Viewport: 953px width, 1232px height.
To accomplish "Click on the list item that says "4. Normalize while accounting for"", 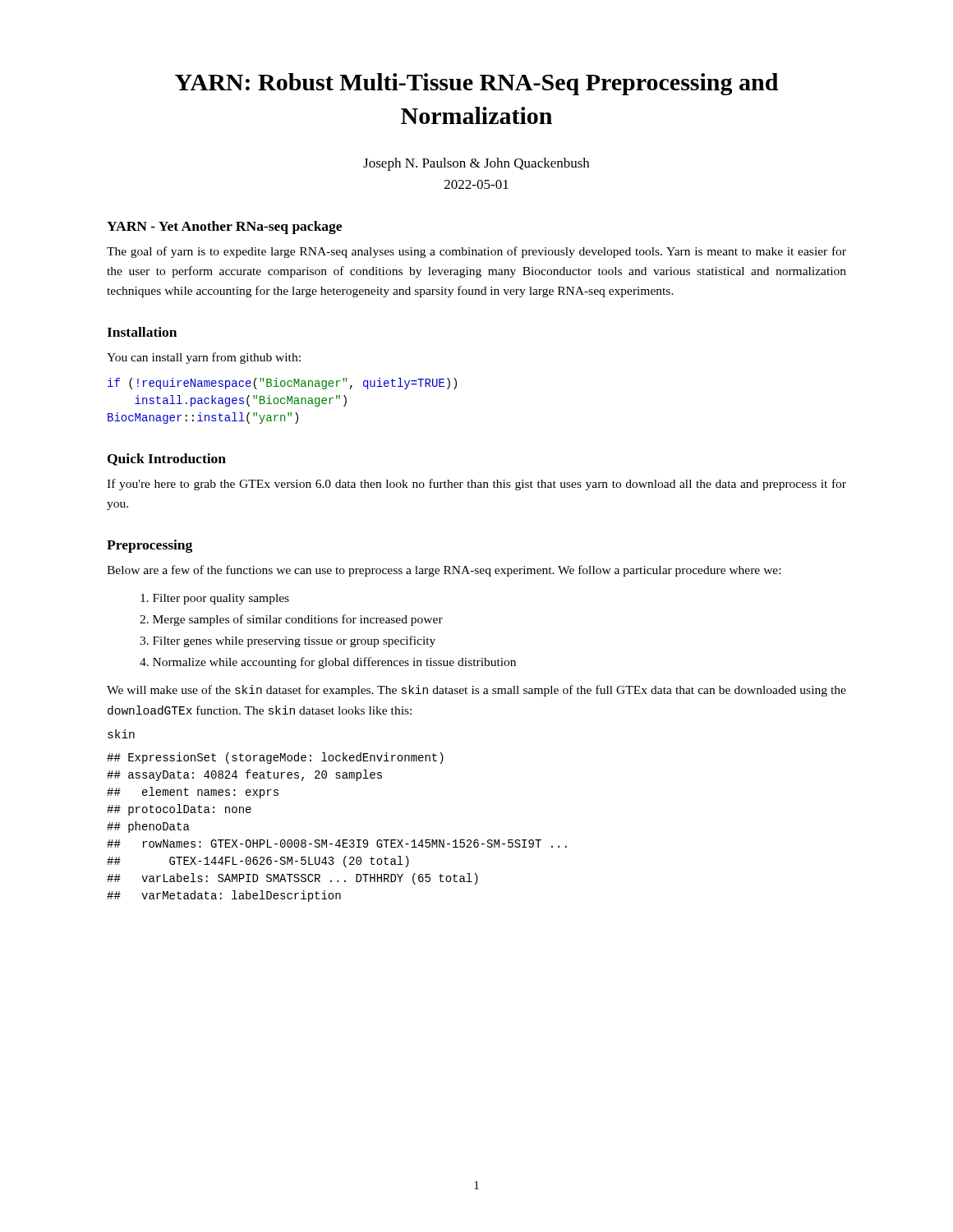I will tap(328, 662).
